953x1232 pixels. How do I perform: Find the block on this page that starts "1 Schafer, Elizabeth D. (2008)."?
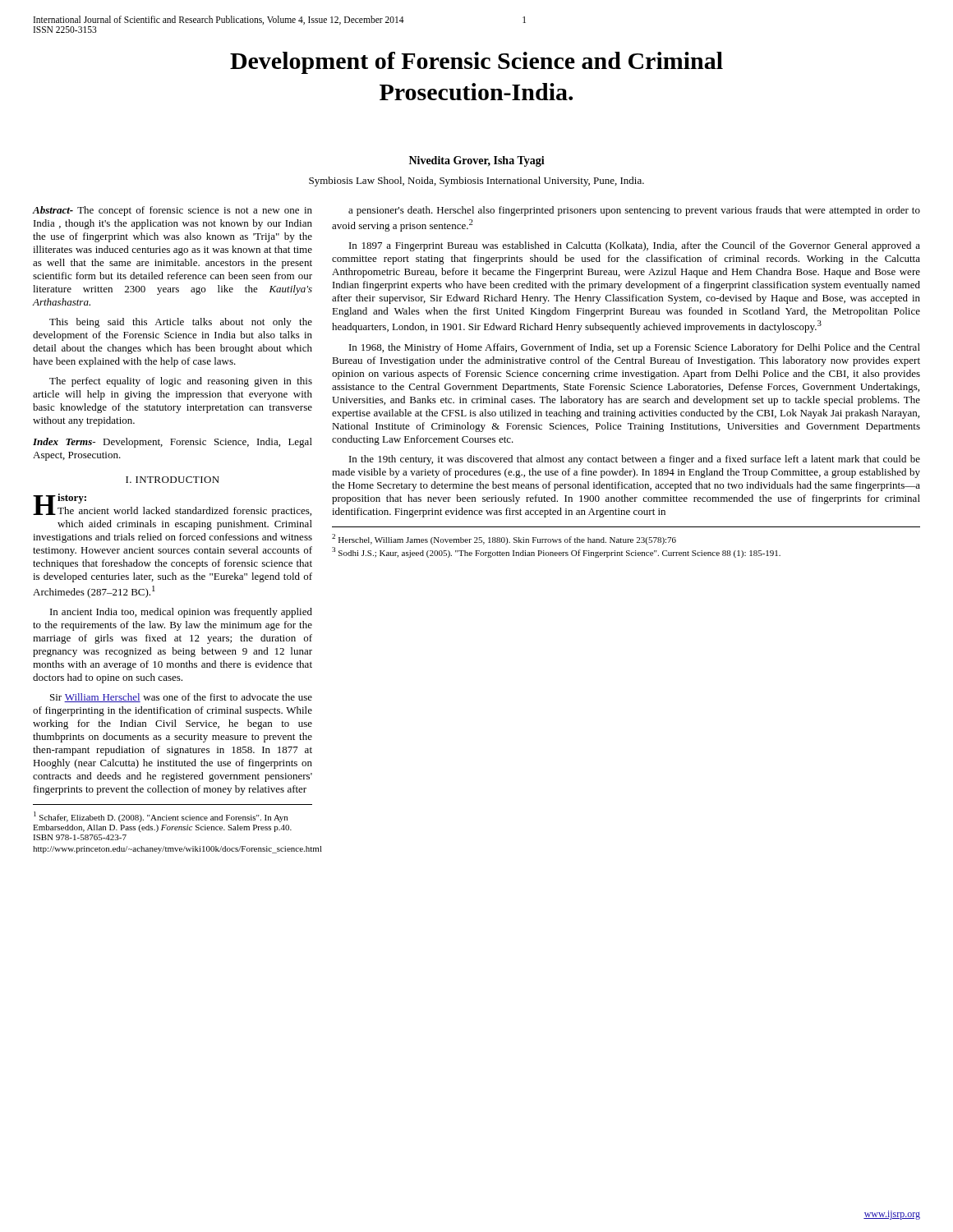pos(173,832)
